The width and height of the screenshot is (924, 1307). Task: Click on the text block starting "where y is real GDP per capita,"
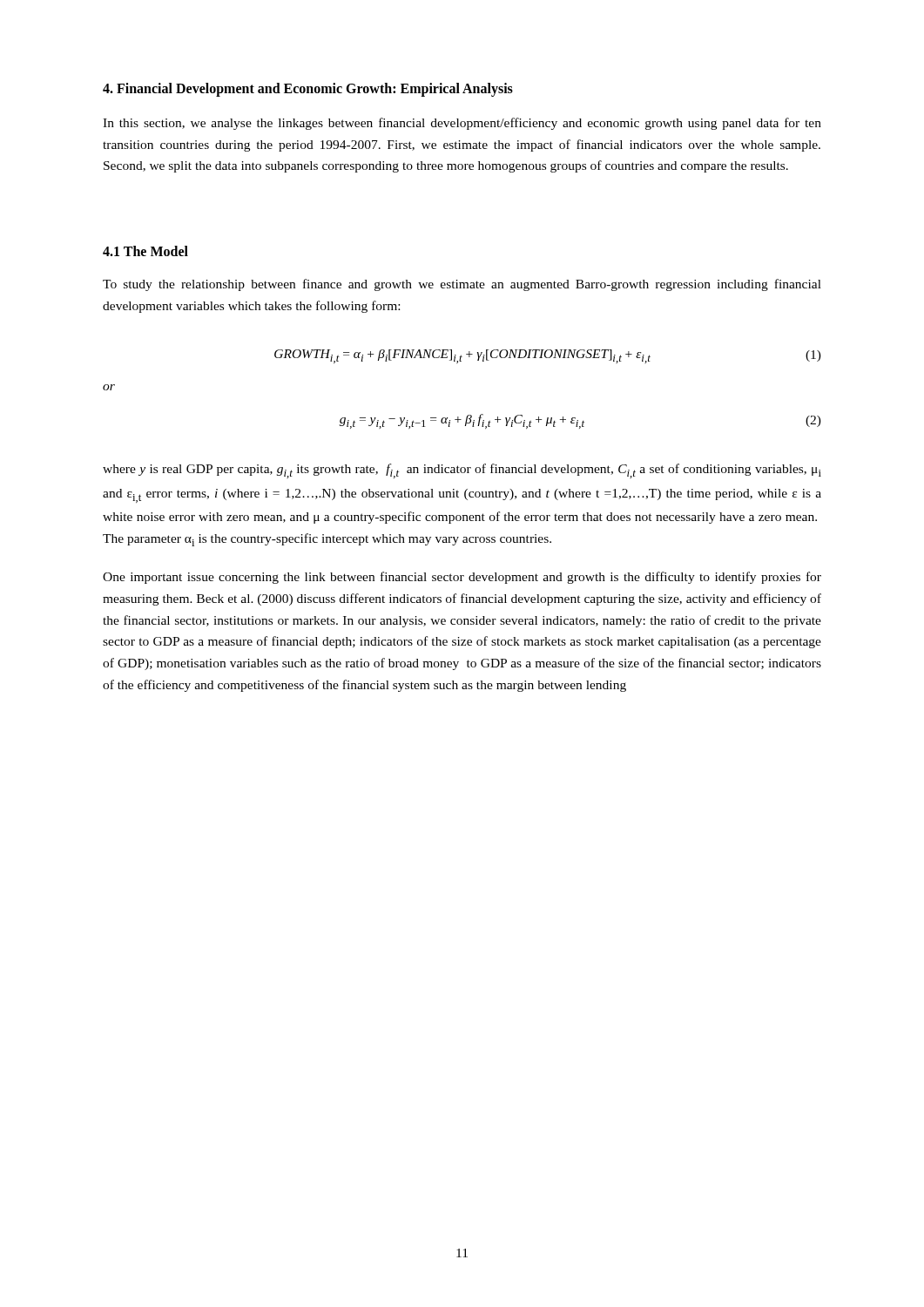pyautogui.click(x=462, y=505)
